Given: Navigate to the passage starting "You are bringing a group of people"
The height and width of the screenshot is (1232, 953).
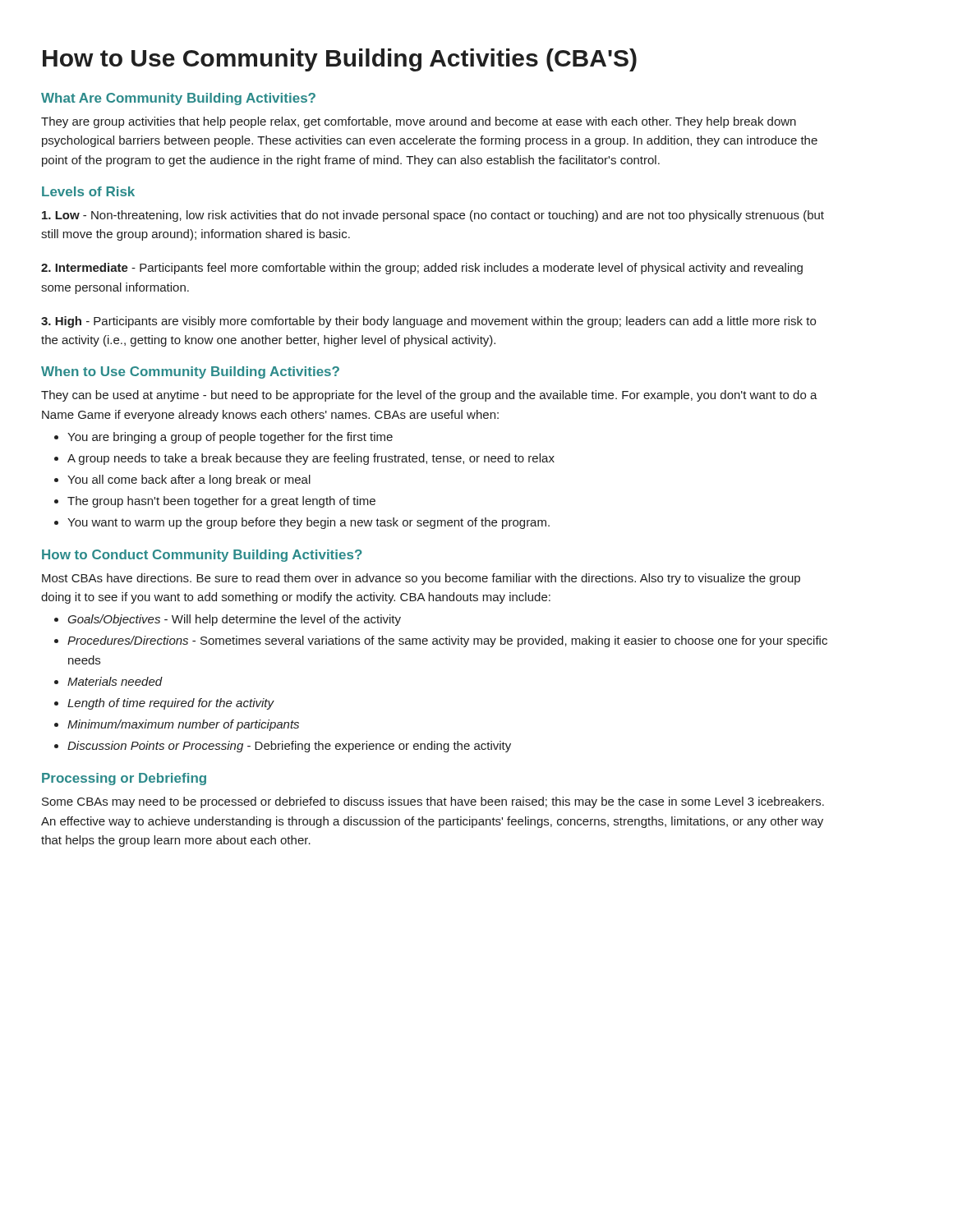Looking at the screenshot, I should pos(223,438).
